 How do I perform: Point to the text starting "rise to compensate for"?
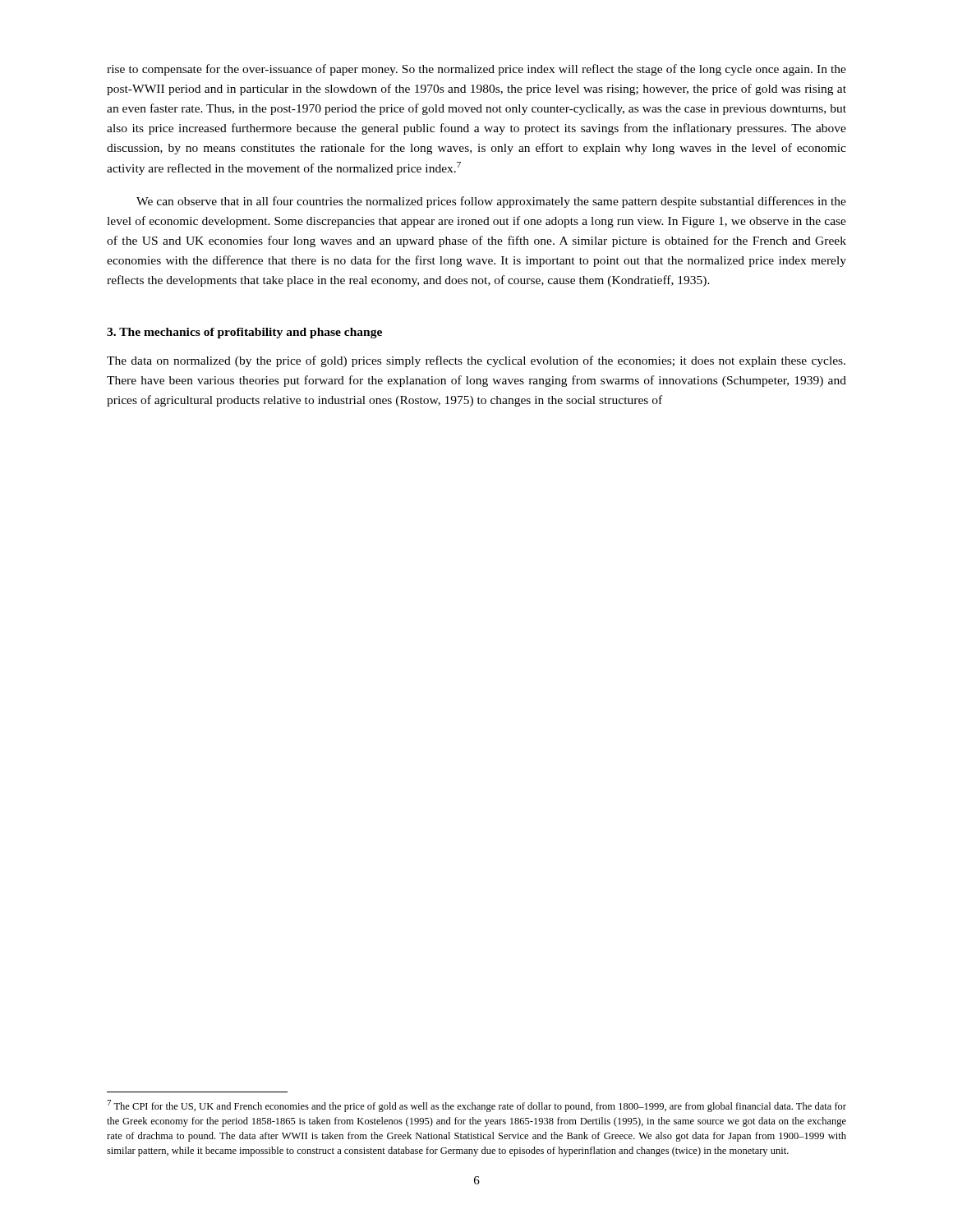pyautogui.click(x=476, y=118)
